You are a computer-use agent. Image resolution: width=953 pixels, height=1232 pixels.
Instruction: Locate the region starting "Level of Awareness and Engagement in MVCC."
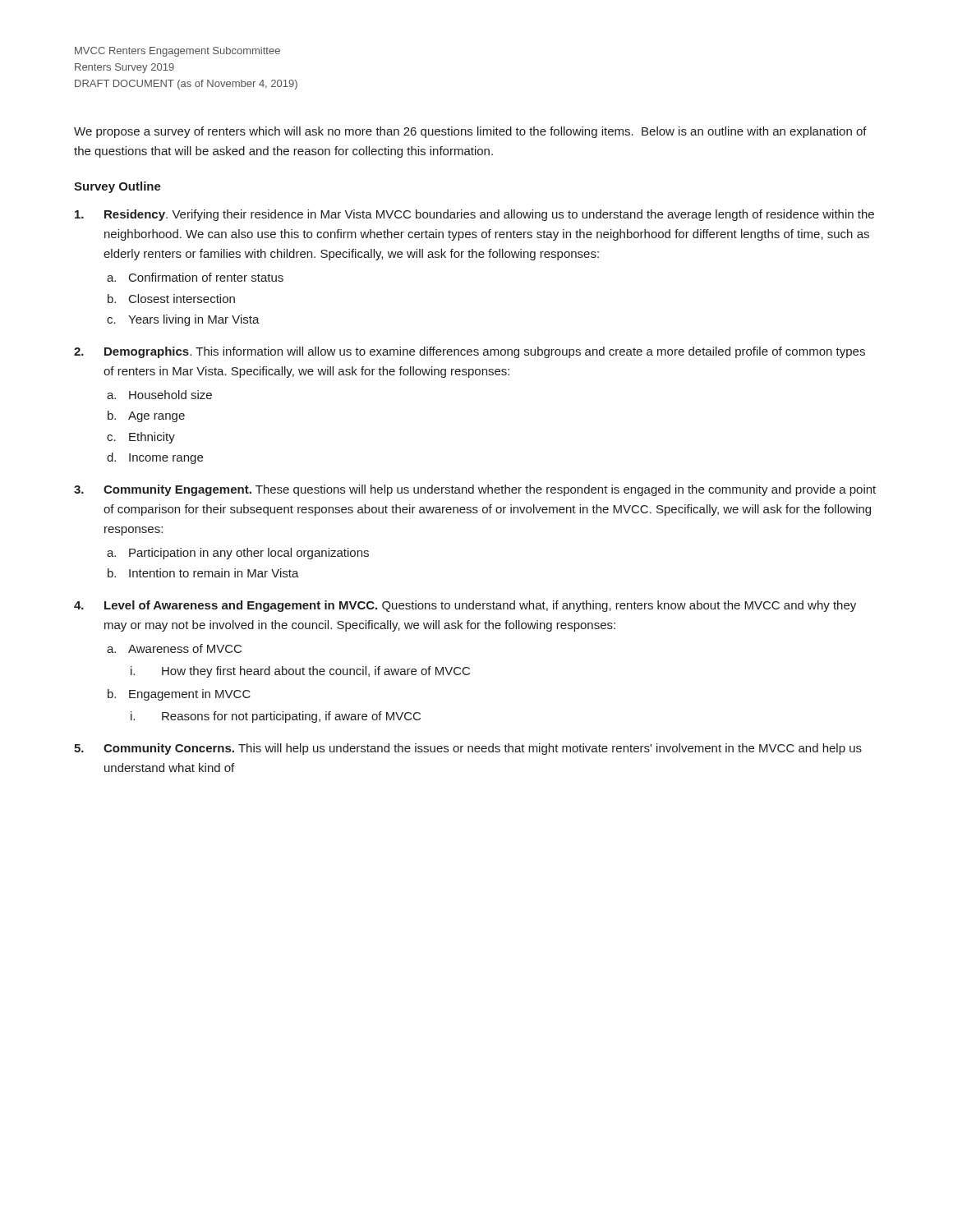coord(480,606)
